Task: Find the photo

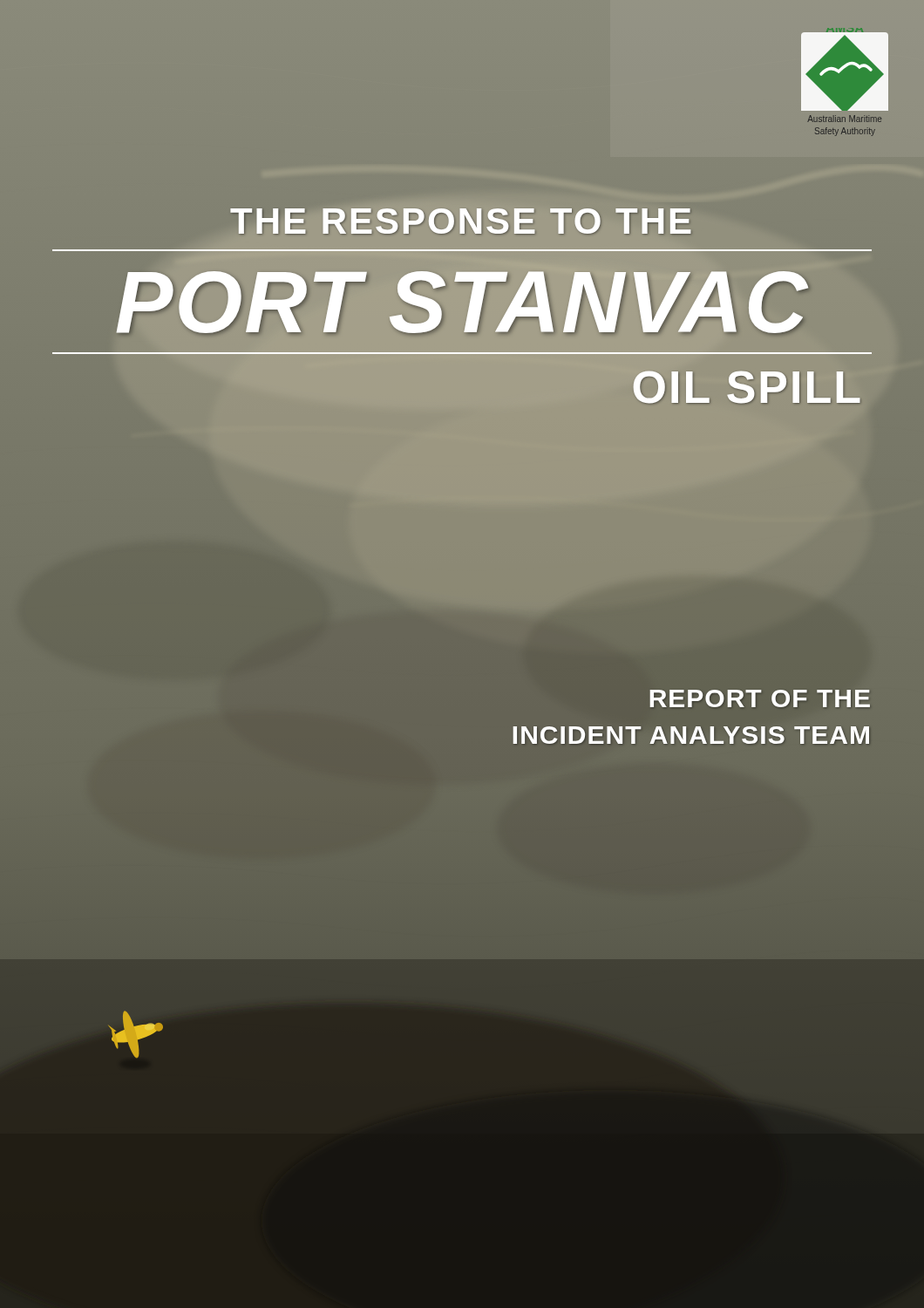Action: 462,654
